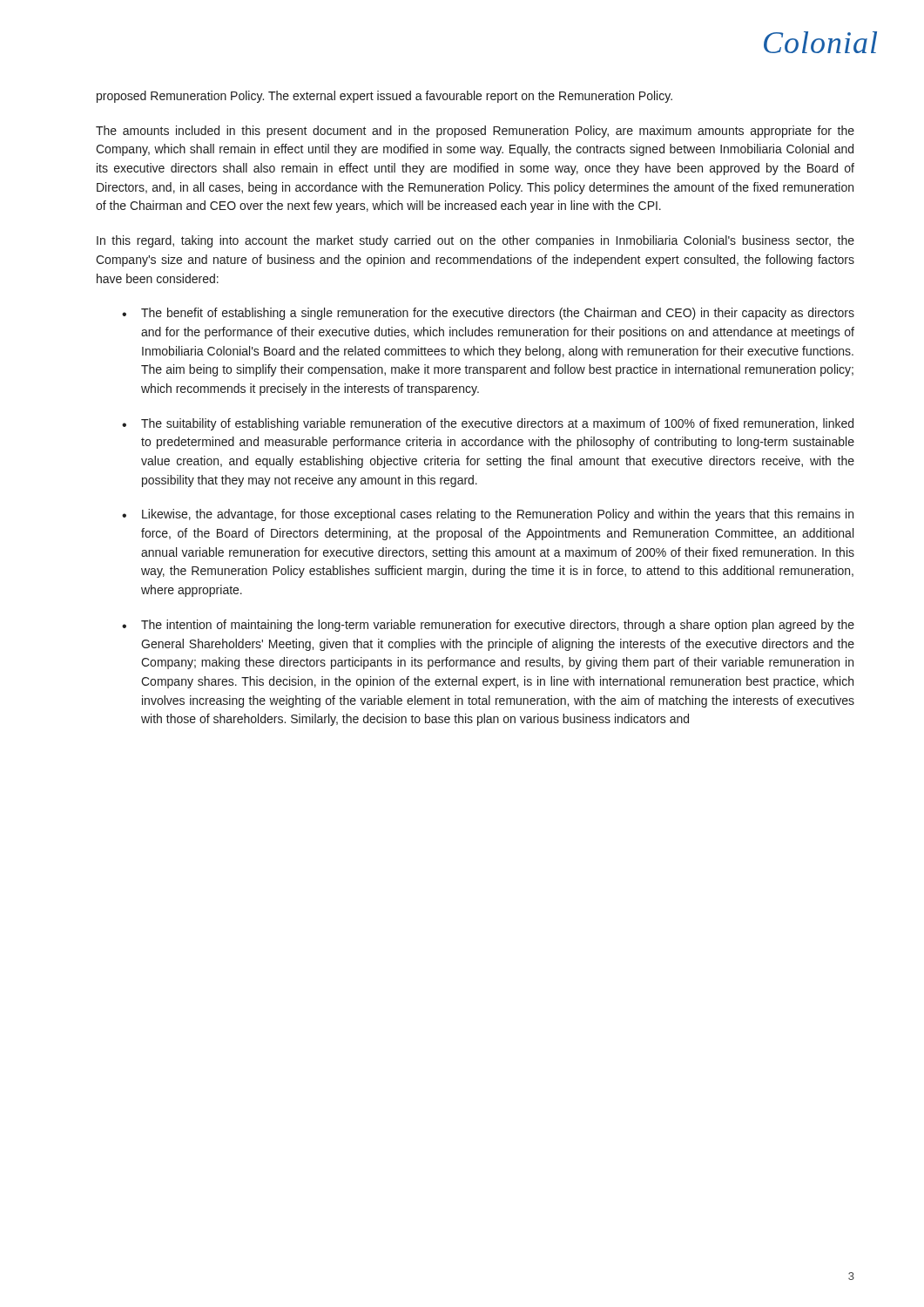Find the element starting "In this regard, taking into account the"

coord(475,260)
